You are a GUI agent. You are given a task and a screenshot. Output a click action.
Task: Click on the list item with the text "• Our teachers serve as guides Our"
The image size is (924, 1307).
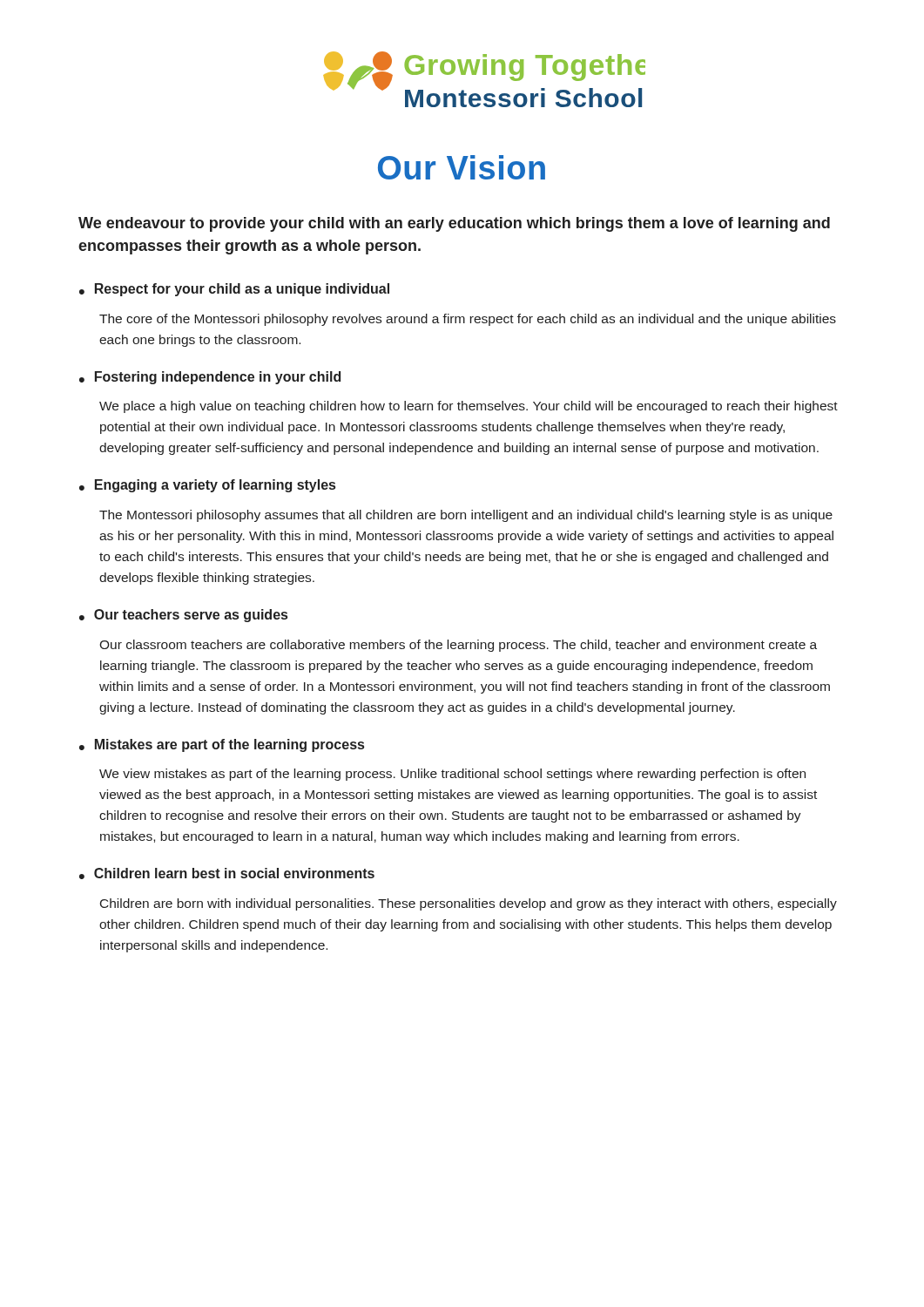click(x=462, y=662)
